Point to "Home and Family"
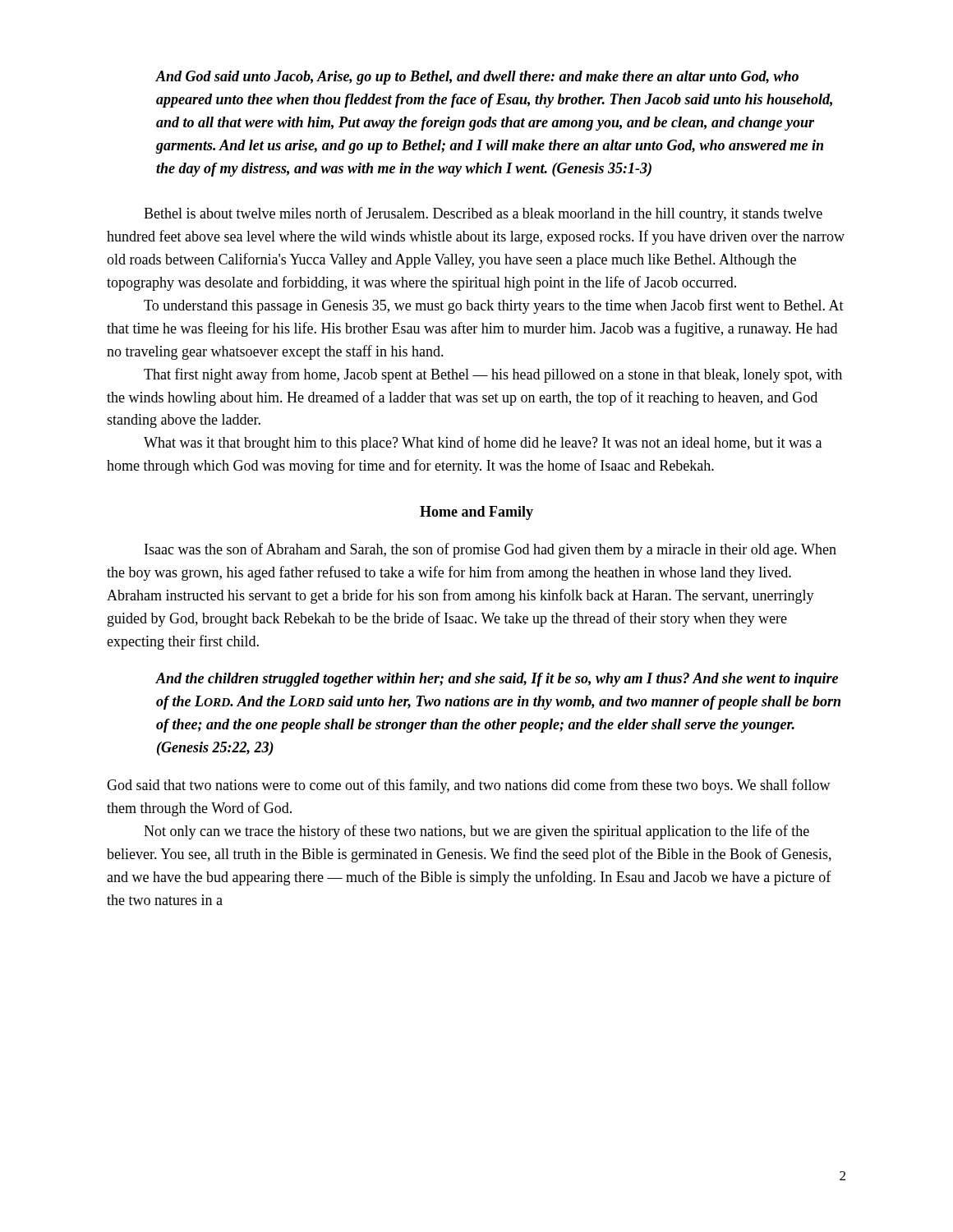The width and height of the screenshot is (953, 1232). coord(476,512)
